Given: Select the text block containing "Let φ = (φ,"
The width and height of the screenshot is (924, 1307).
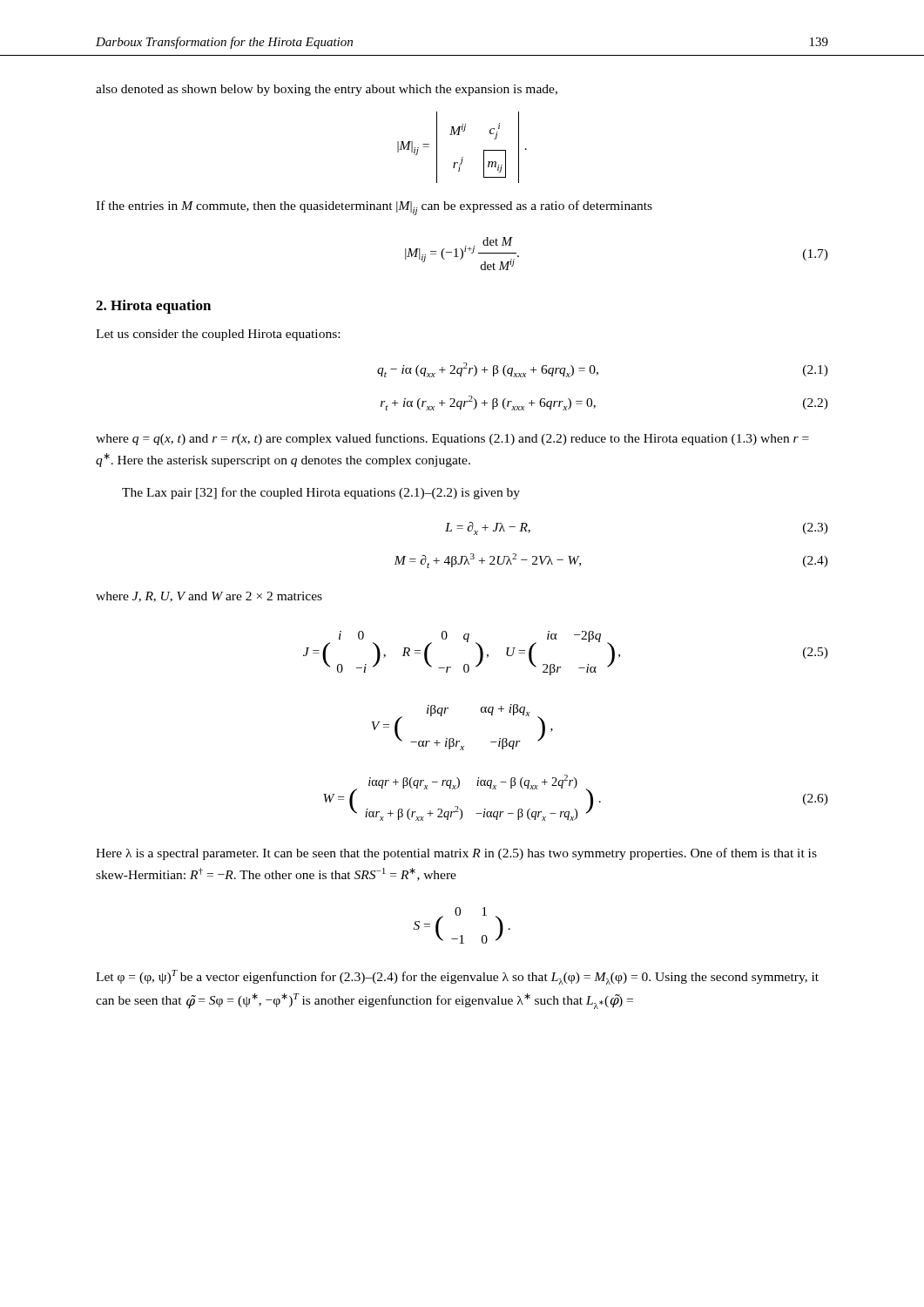Looking at the screenshot, I should coord(457,989).
